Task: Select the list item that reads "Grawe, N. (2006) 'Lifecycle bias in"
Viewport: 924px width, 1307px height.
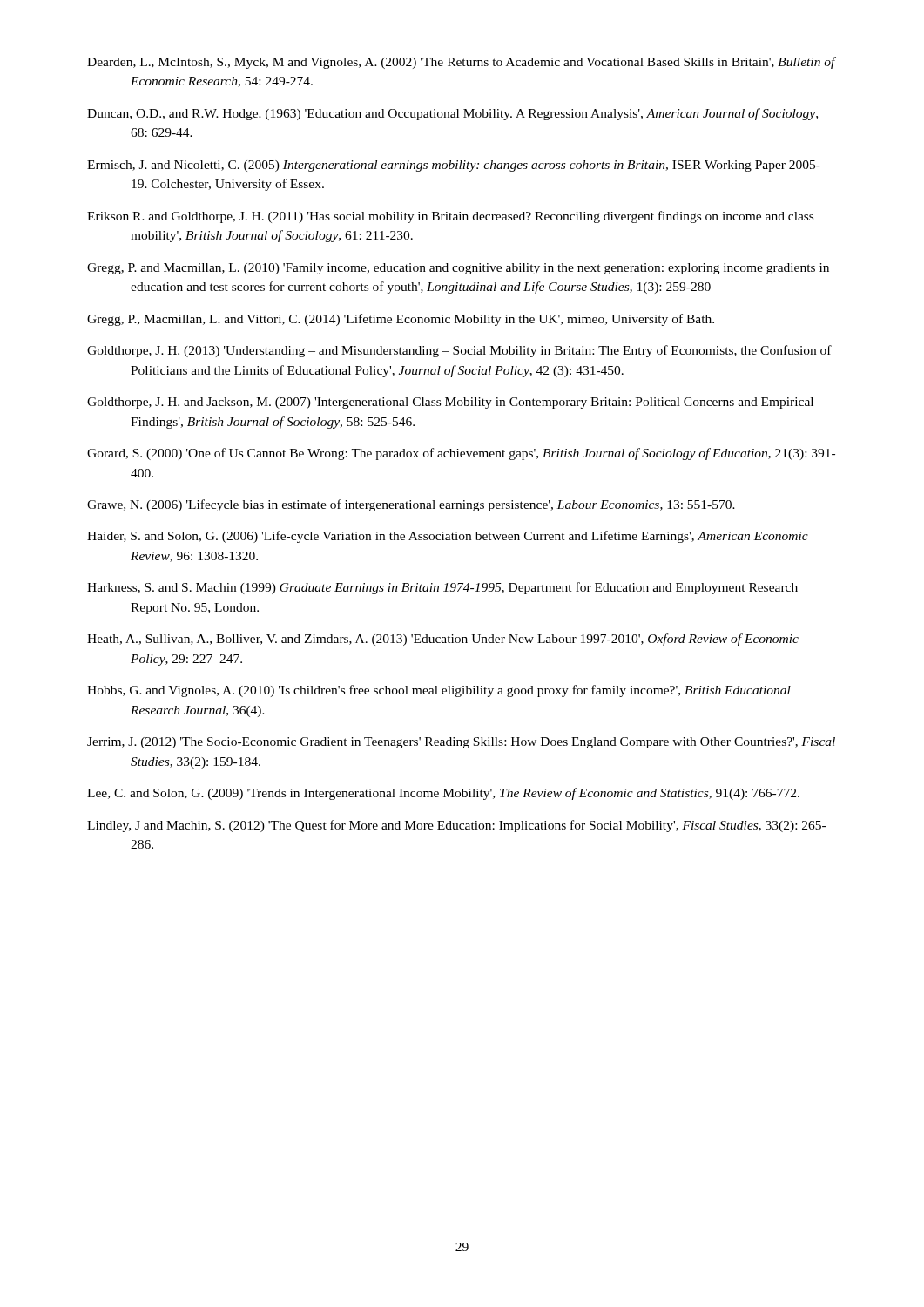Action: 411,504
